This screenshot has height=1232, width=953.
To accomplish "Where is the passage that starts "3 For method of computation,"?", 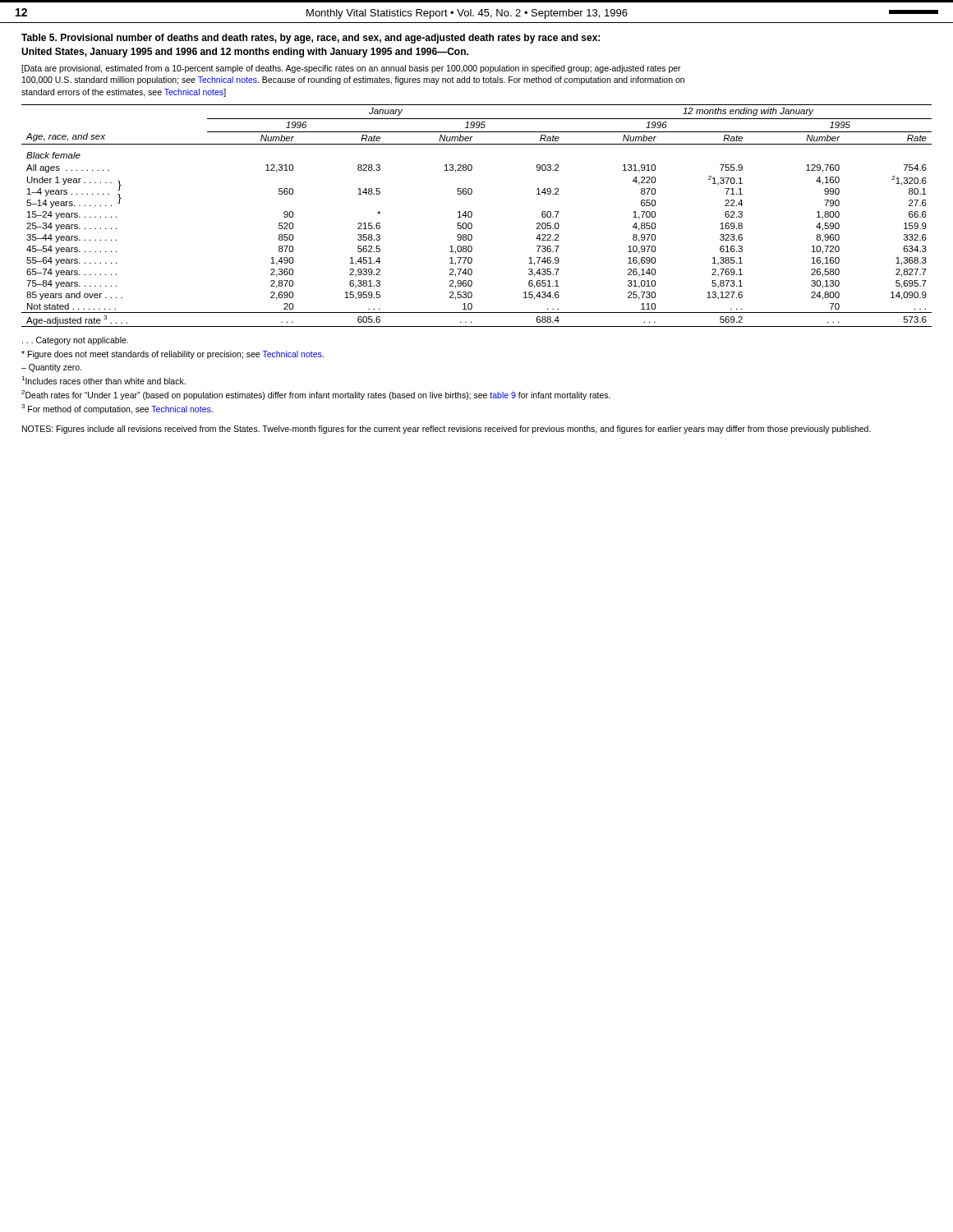I will tap(117, 408).
